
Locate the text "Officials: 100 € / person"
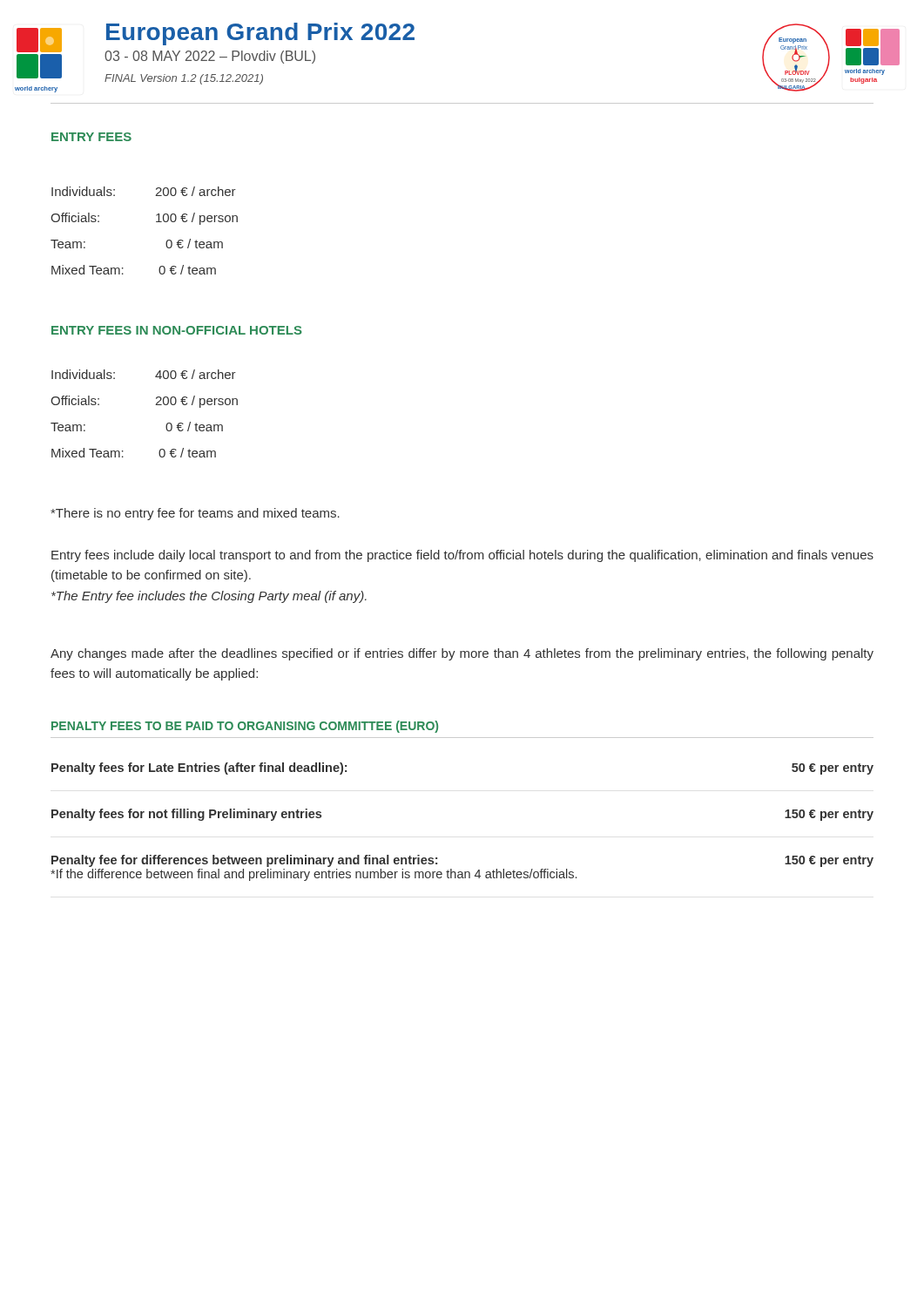point(145,218)
